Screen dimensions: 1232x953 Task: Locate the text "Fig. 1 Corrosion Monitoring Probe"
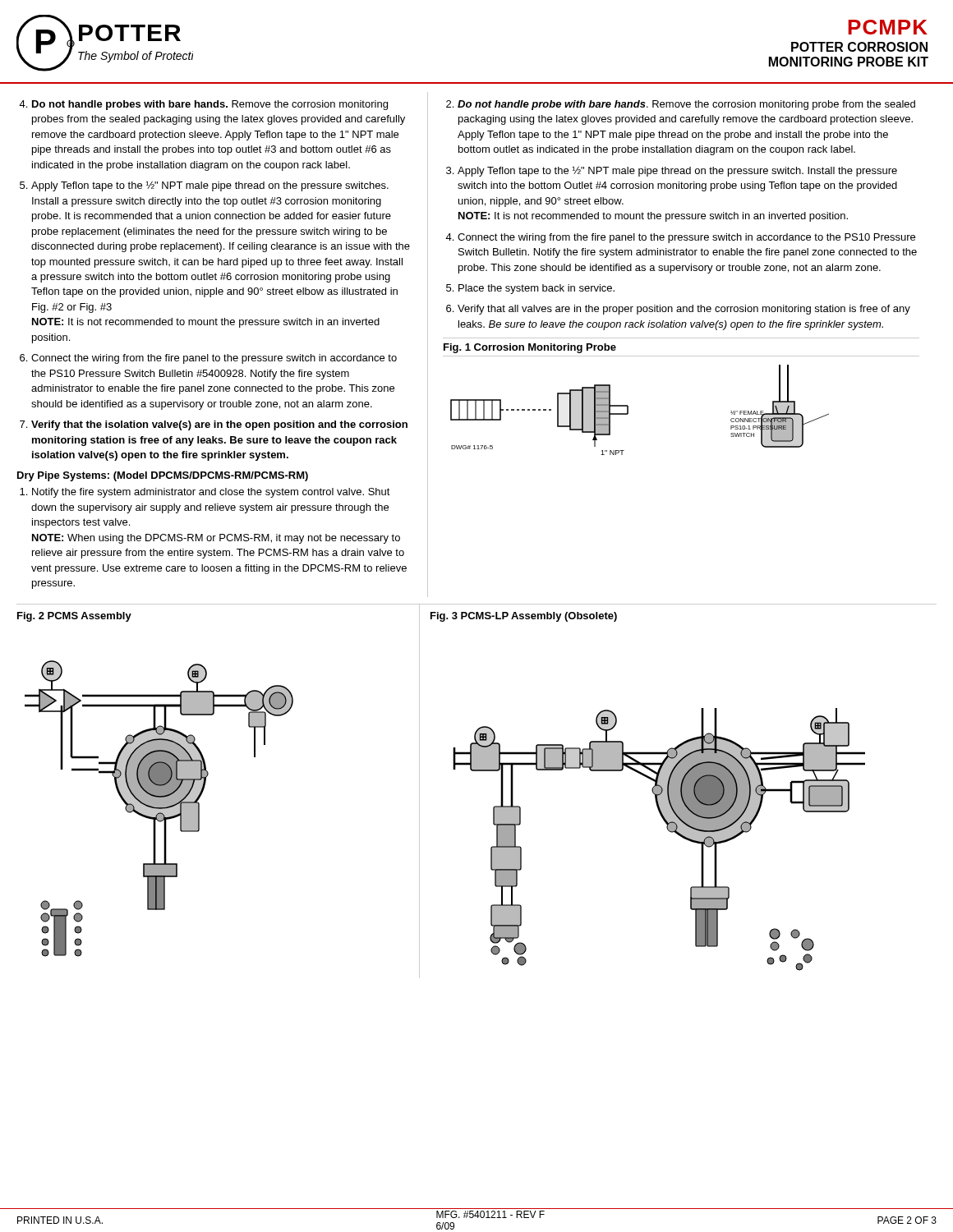tap(529, 347)
